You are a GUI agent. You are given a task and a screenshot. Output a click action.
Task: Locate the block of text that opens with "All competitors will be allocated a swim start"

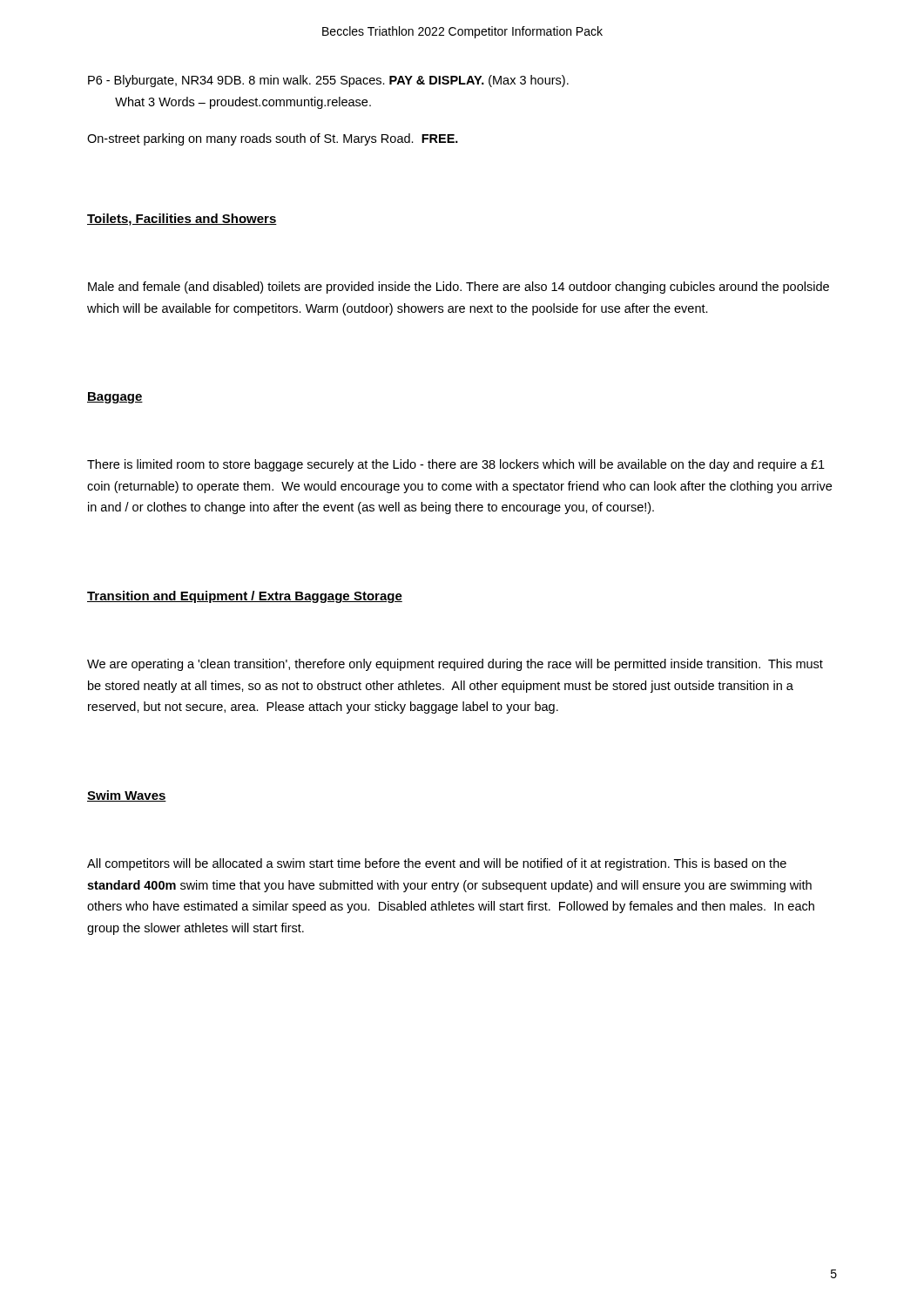point(451,896)
